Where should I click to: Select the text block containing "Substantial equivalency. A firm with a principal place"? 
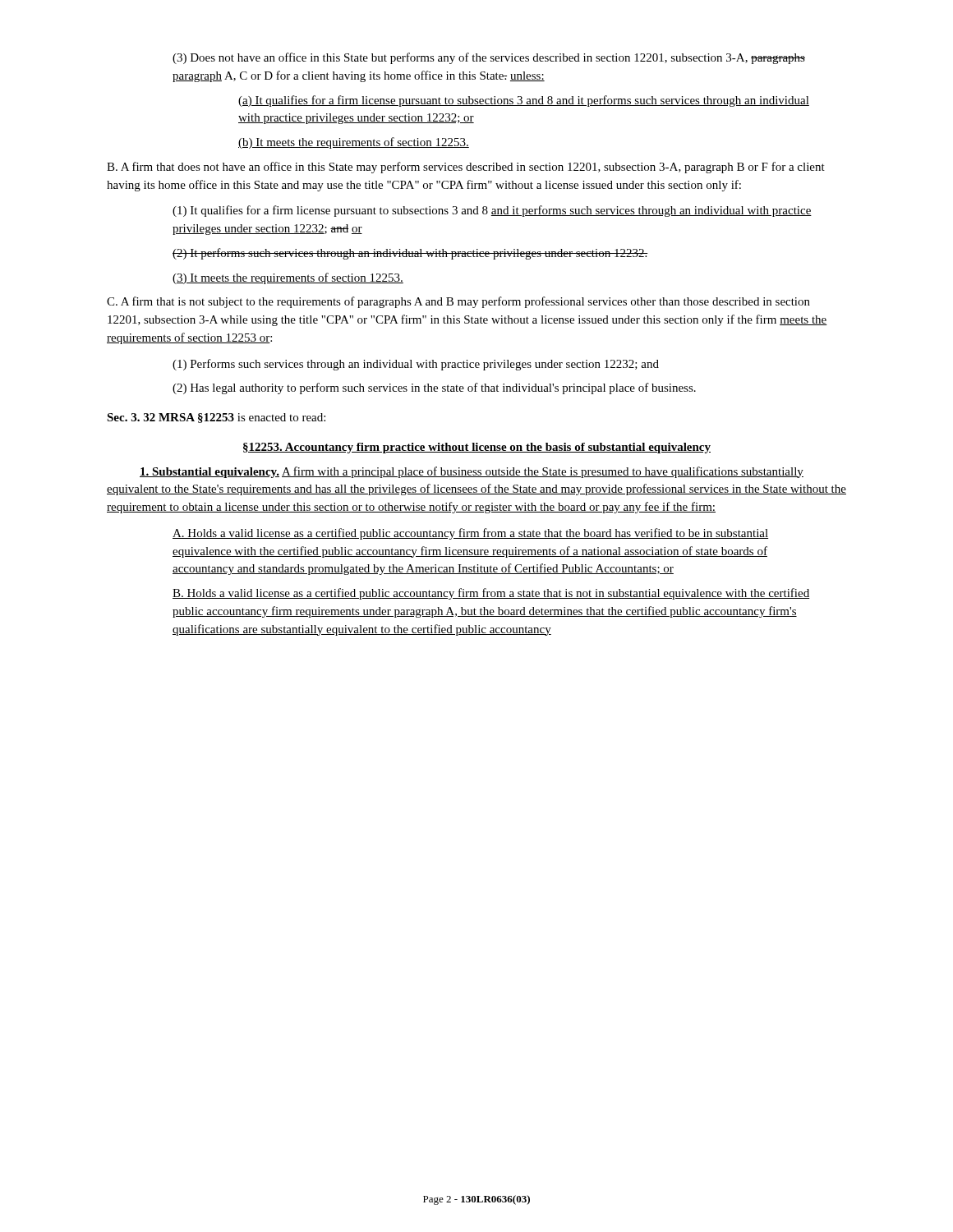point(476,490)
